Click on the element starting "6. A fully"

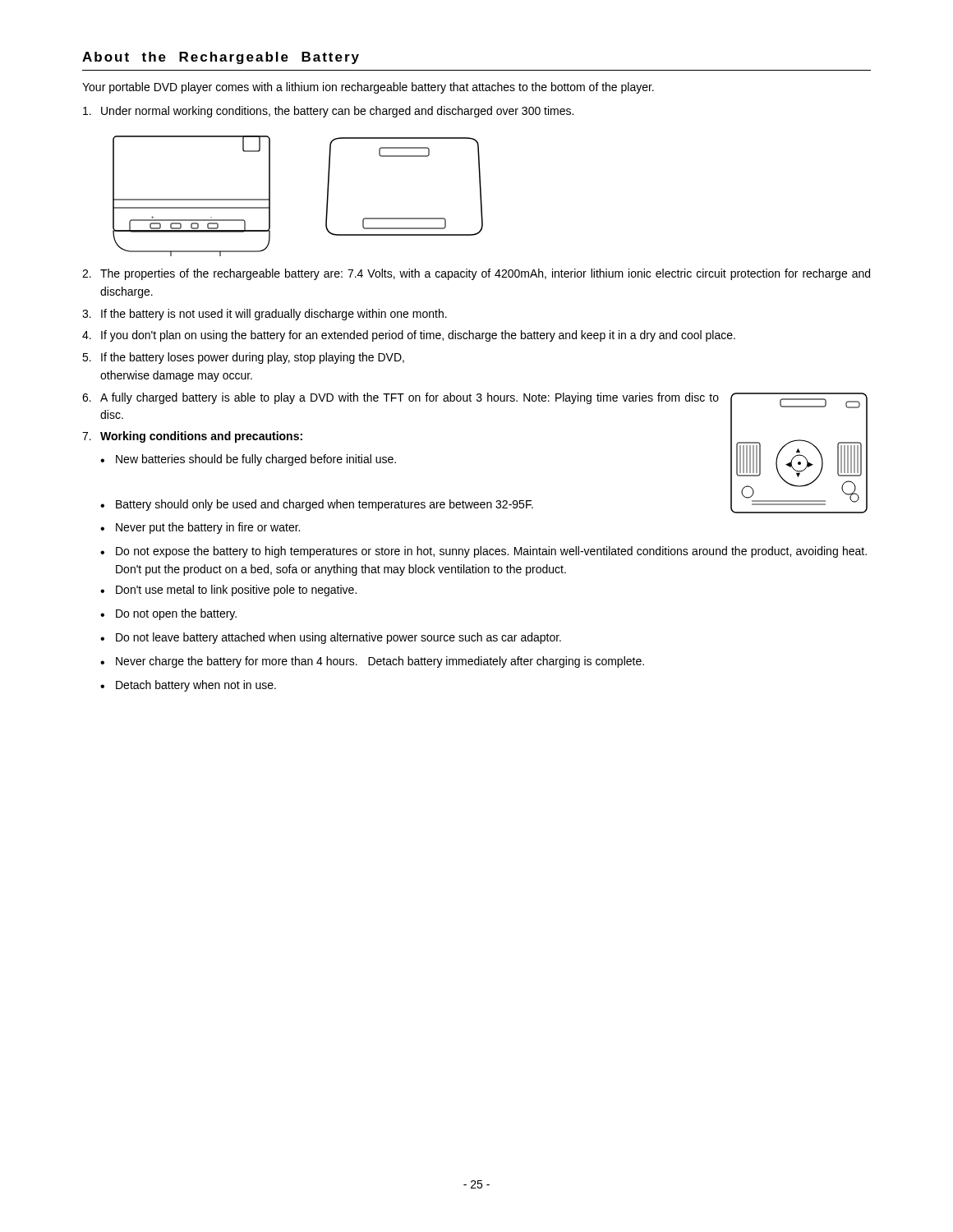pos(400,407)
